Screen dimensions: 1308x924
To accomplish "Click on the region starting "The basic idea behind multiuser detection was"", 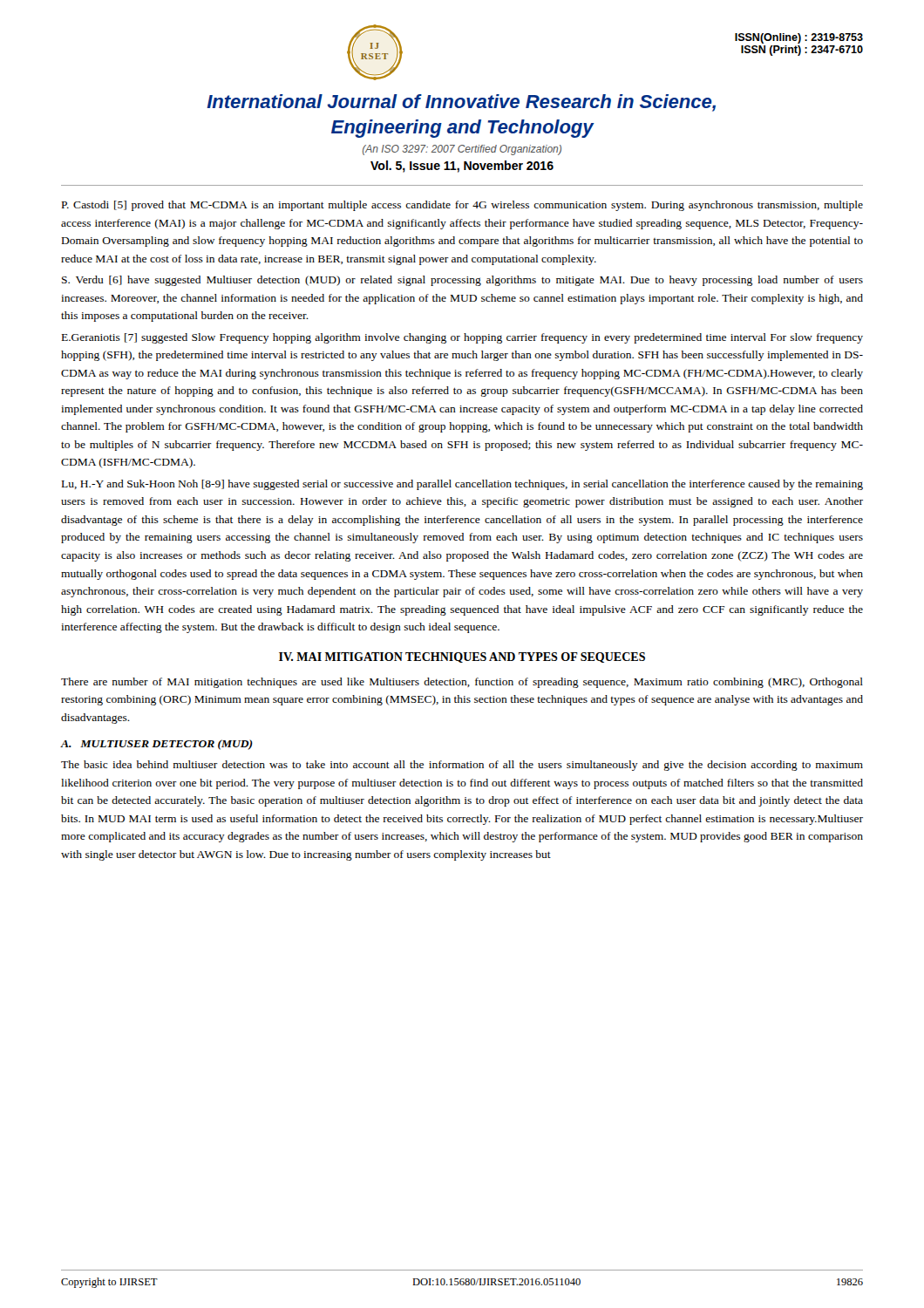I will tap(462, 810).
